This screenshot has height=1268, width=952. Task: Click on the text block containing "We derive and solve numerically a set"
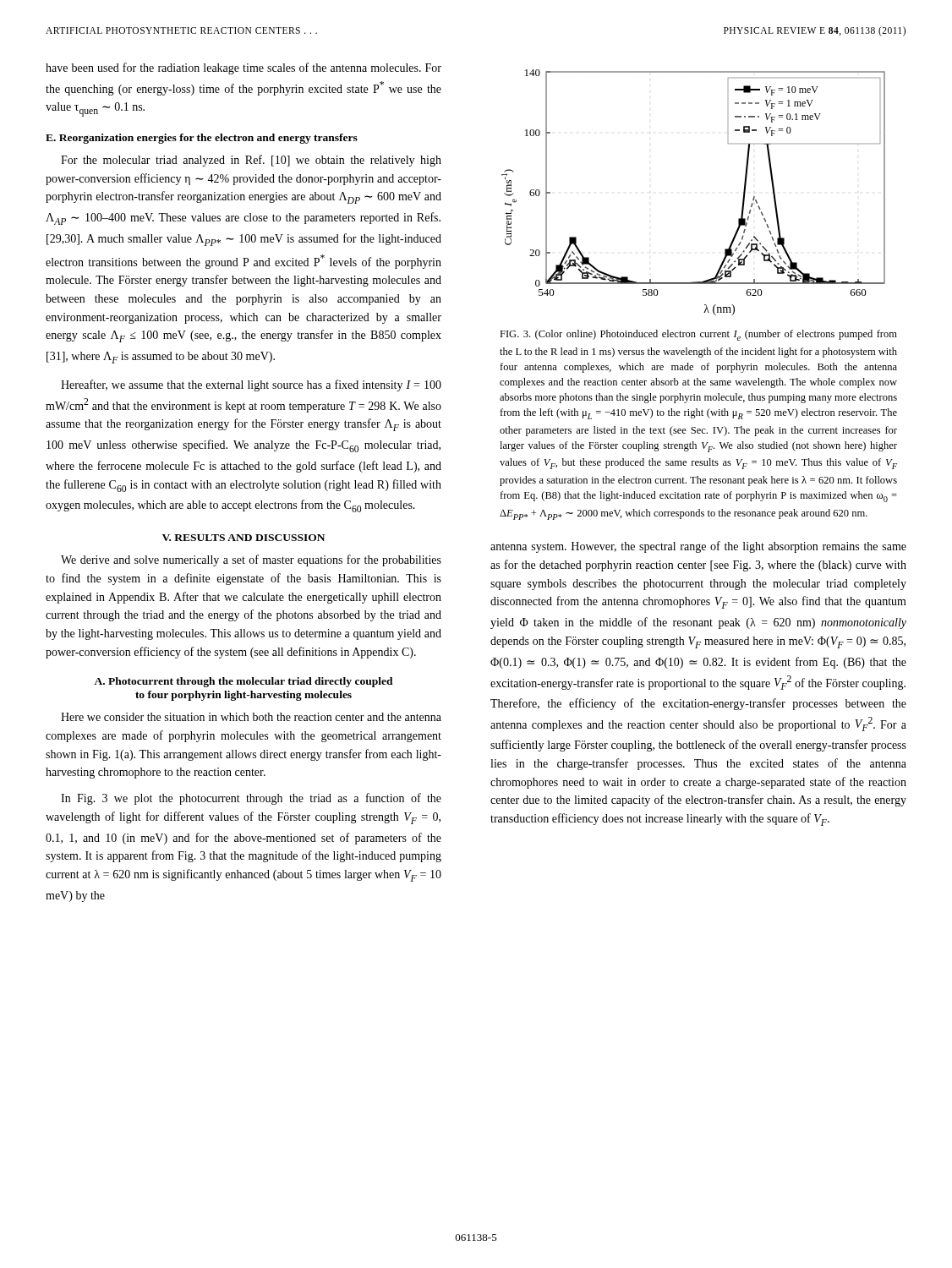pyautogui.click(x=244, y=606)
